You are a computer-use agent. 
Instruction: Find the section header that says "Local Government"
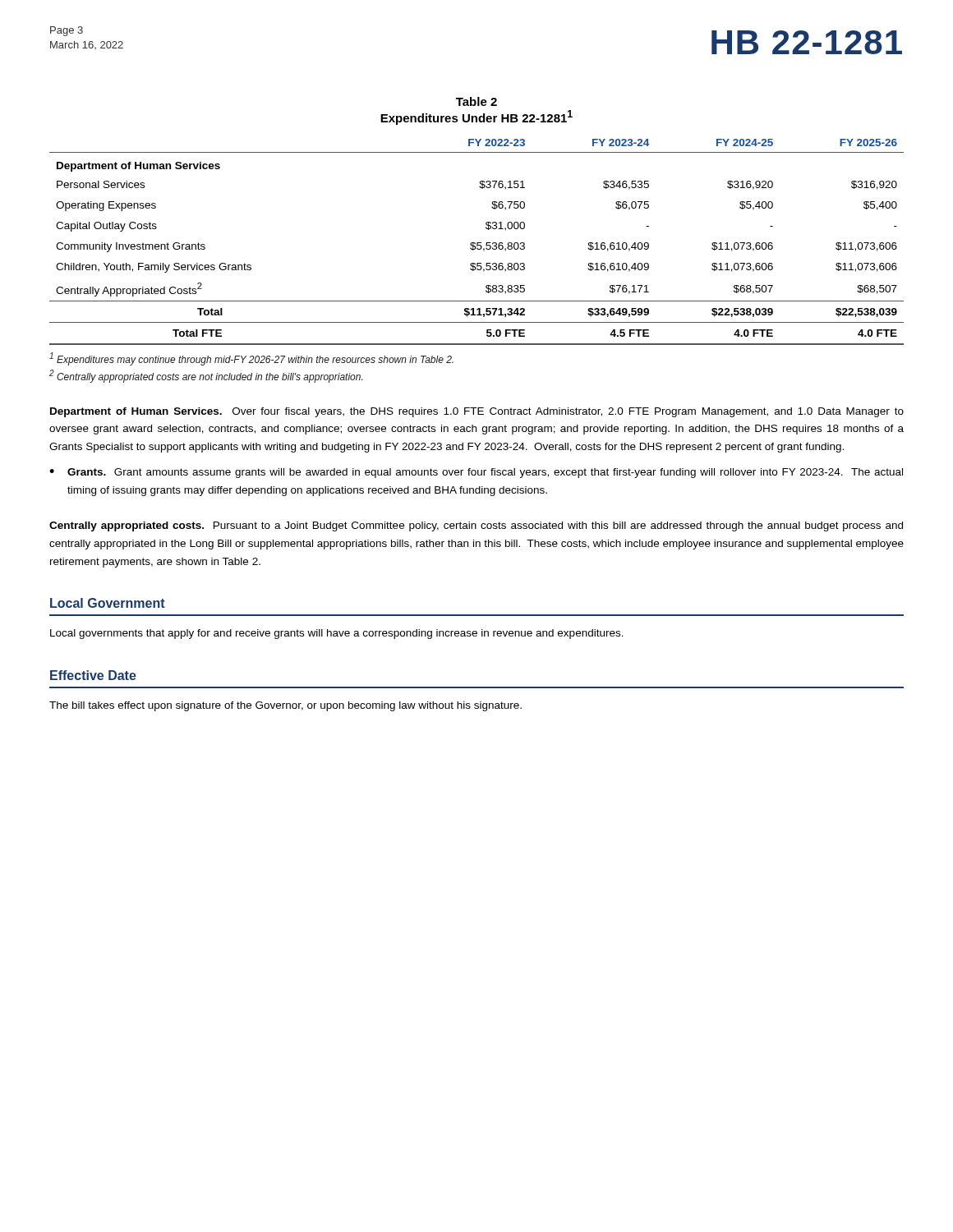[x=107, y=603]
